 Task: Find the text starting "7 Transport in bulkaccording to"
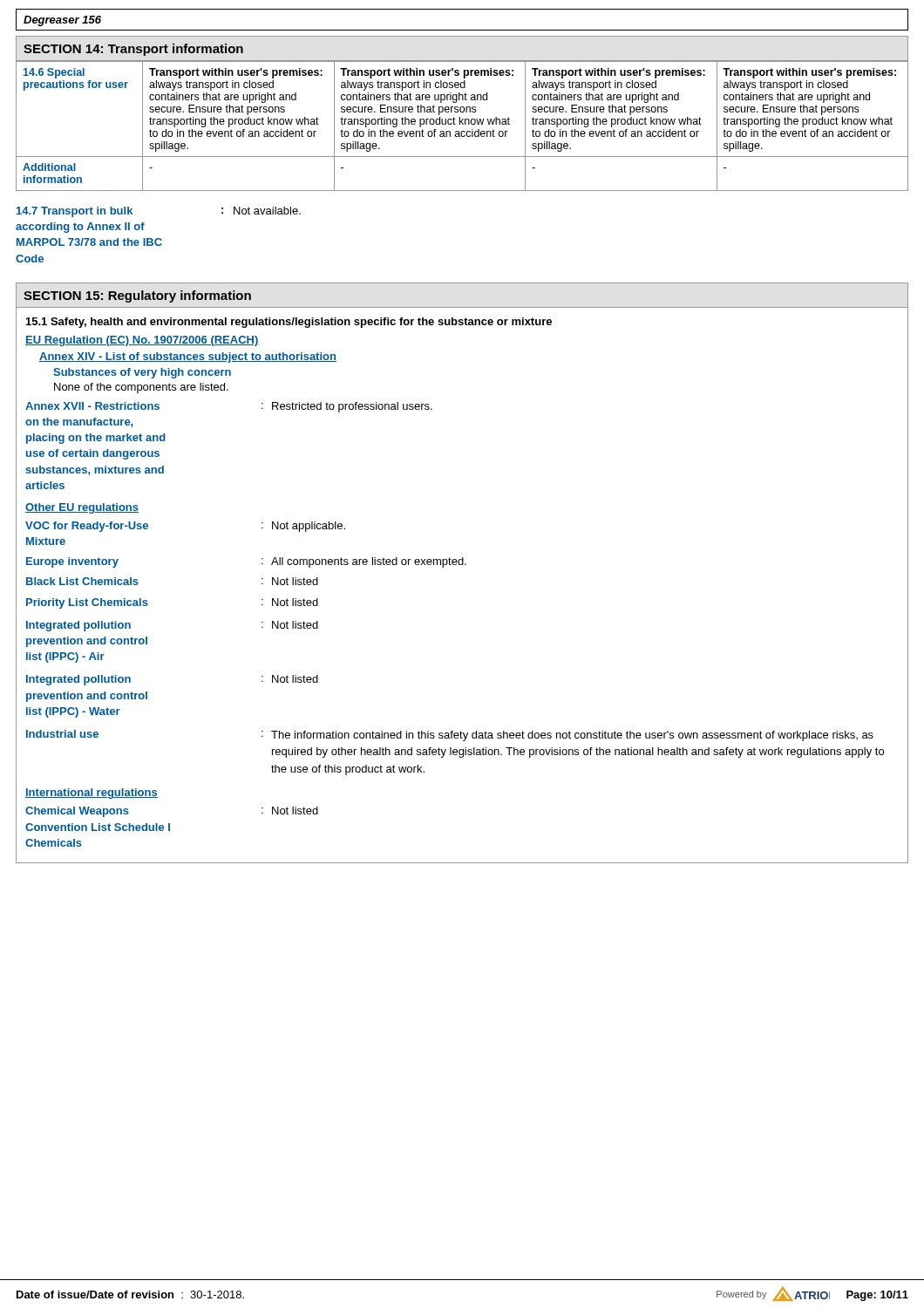pyautogui.click(x=159, y=235)
